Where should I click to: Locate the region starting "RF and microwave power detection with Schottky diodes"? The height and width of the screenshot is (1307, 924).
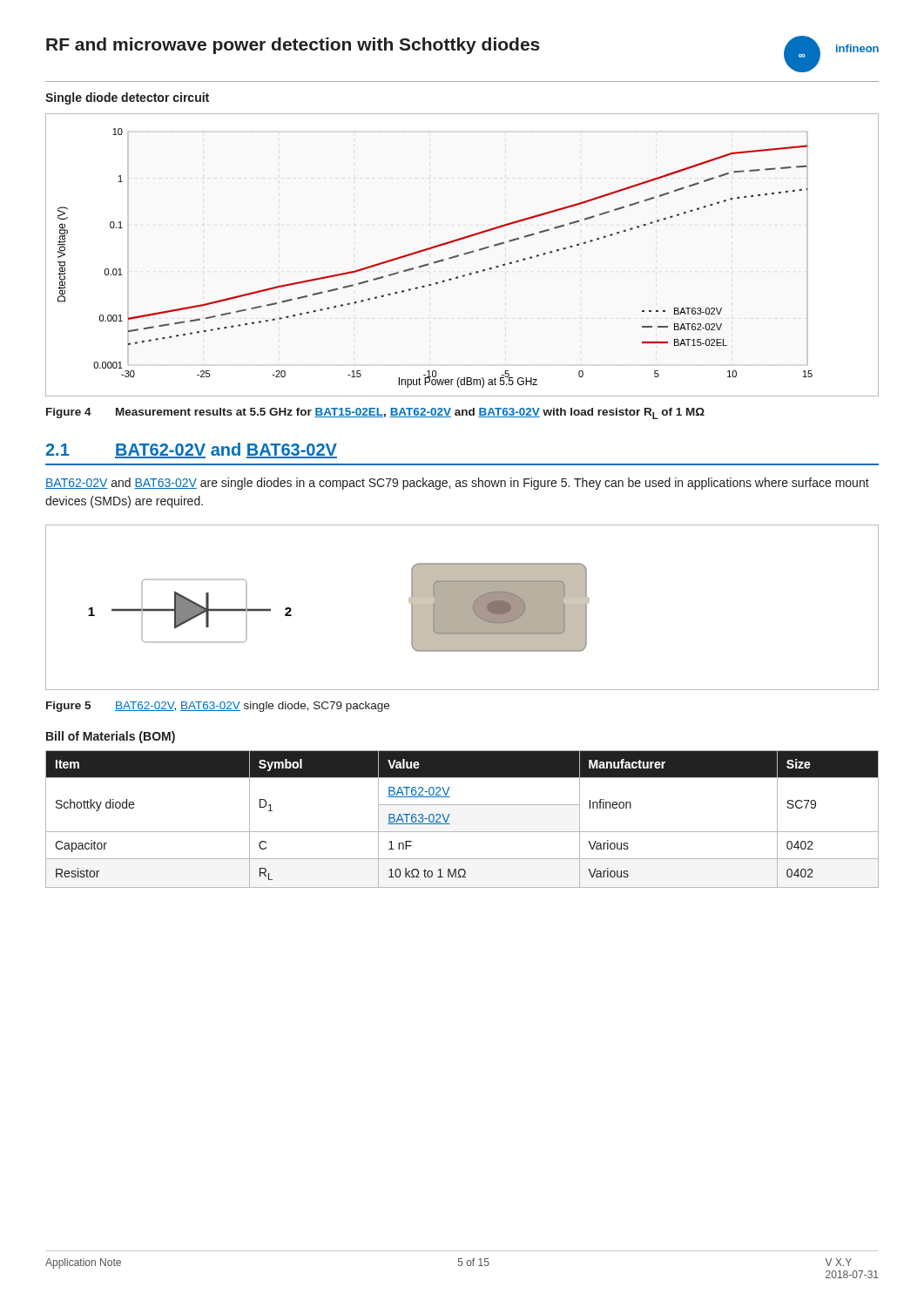tap(293, 44)
